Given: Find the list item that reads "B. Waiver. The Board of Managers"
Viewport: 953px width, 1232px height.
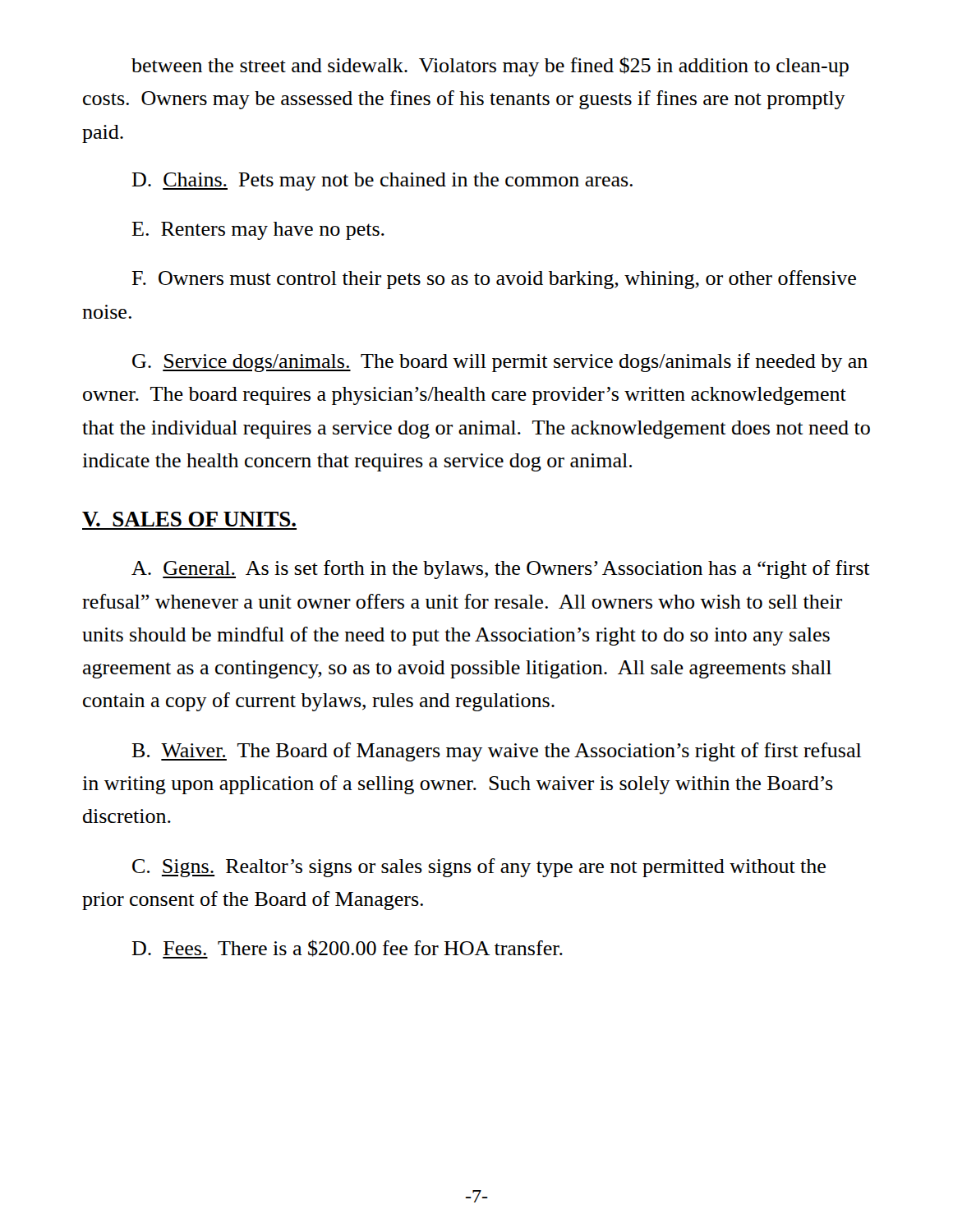Looking at the screenshot, I should (472, 783).
